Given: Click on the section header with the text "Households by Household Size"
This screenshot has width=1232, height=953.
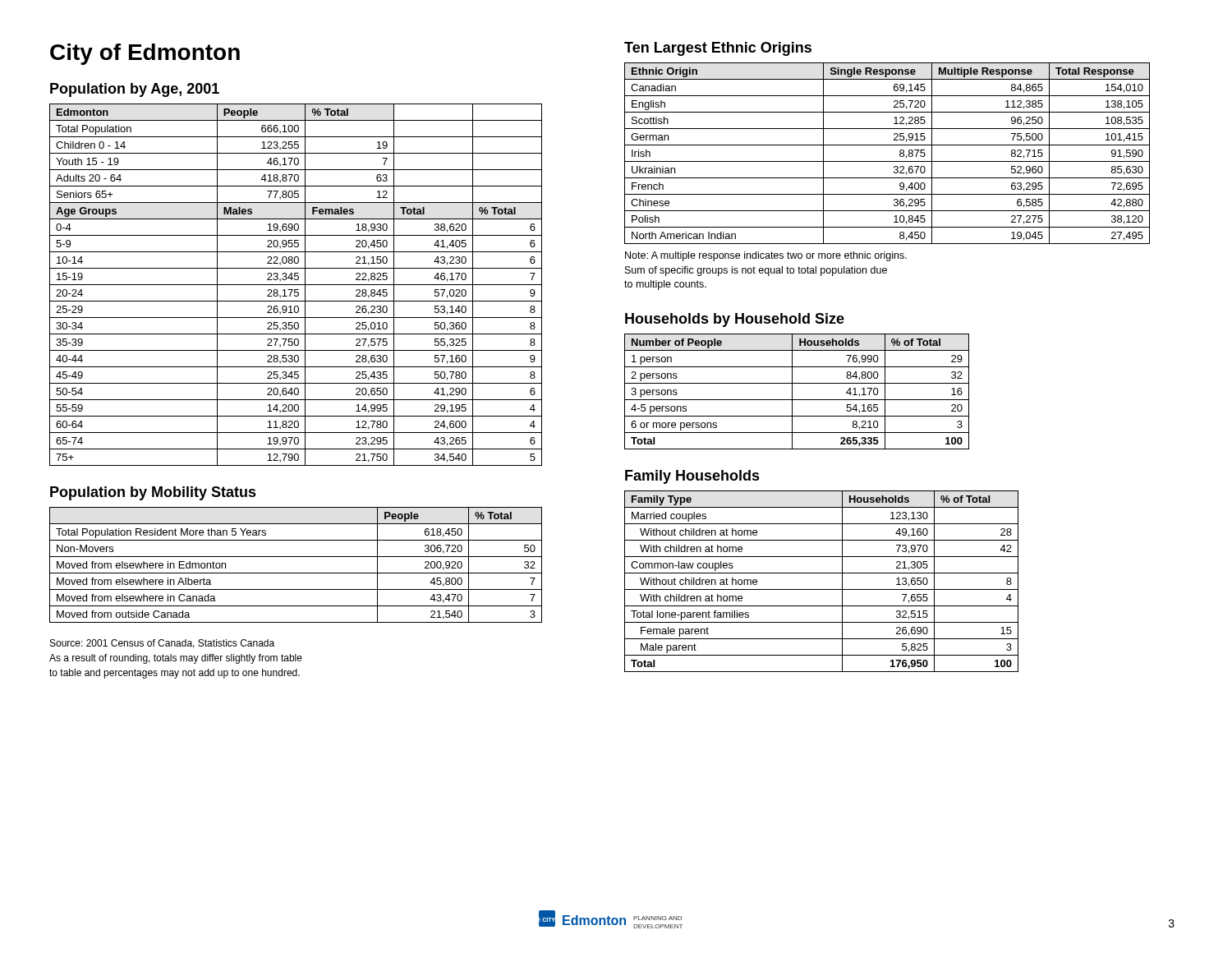Looking at the screenshot, I should click(734, 318).
